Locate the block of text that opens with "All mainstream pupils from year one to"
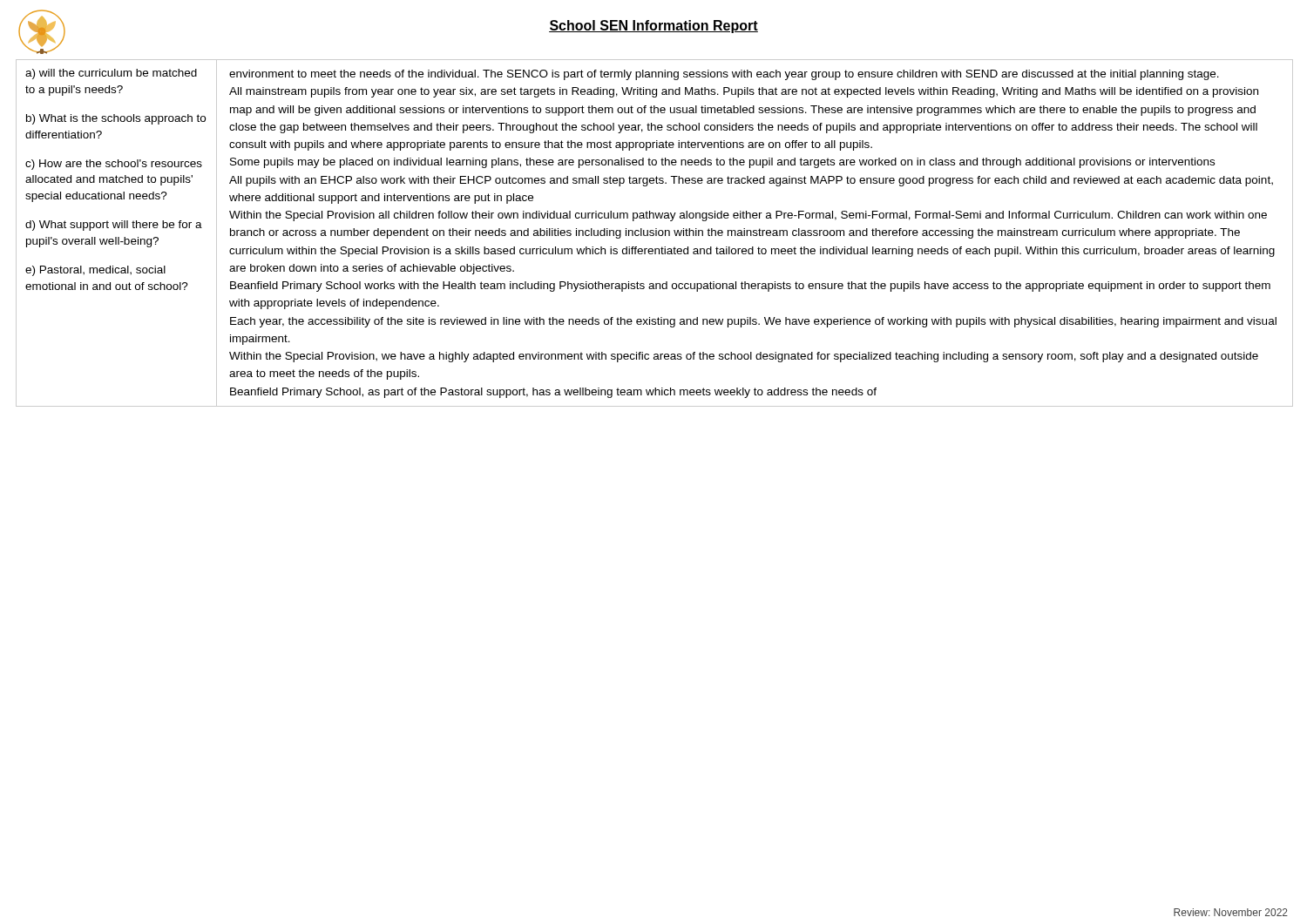The height and width of the screenshot is (924, 1307). coord(755,118)
